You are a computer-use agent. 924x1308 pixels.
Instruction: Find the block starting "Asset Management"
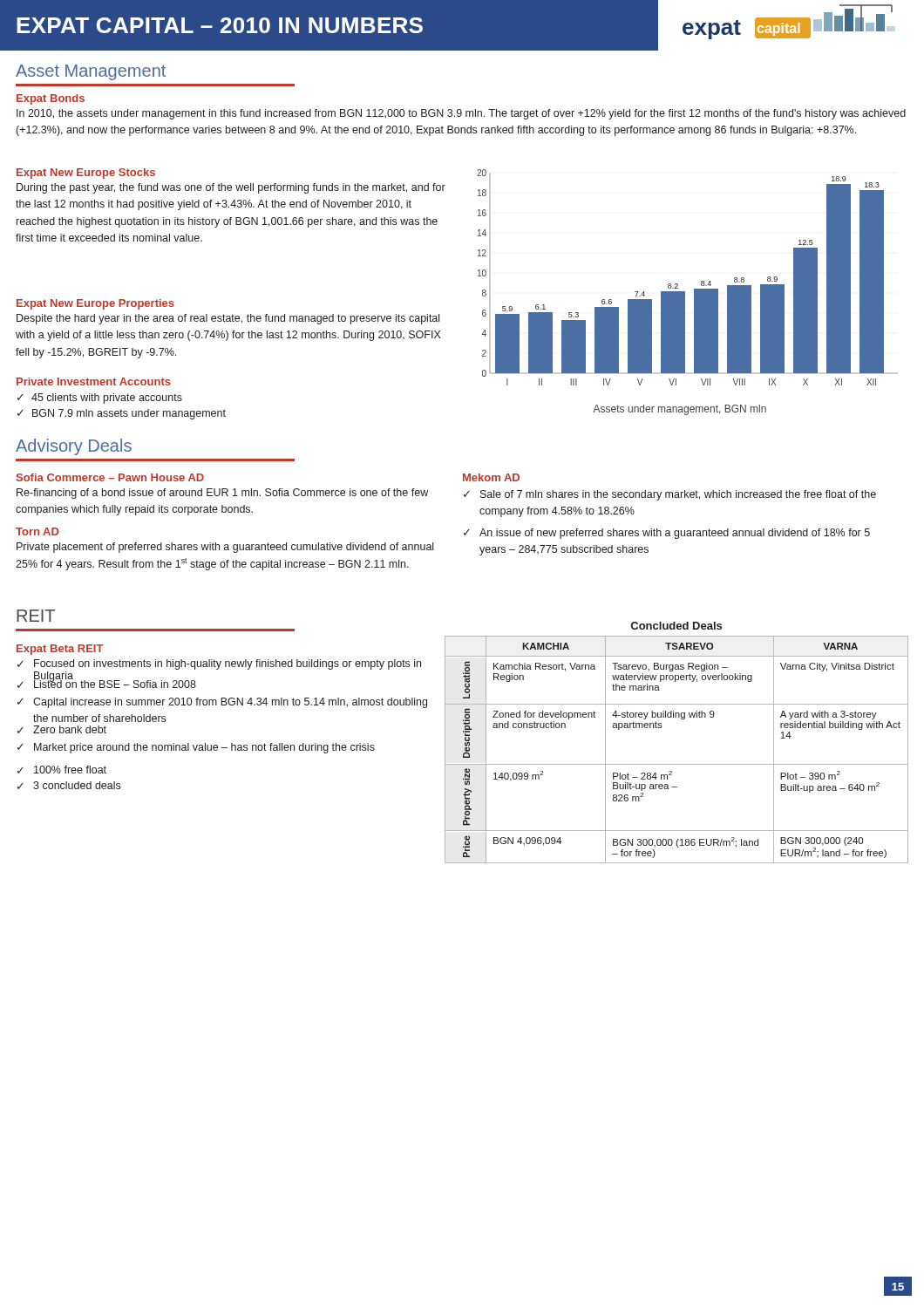[x=155, y=74]
